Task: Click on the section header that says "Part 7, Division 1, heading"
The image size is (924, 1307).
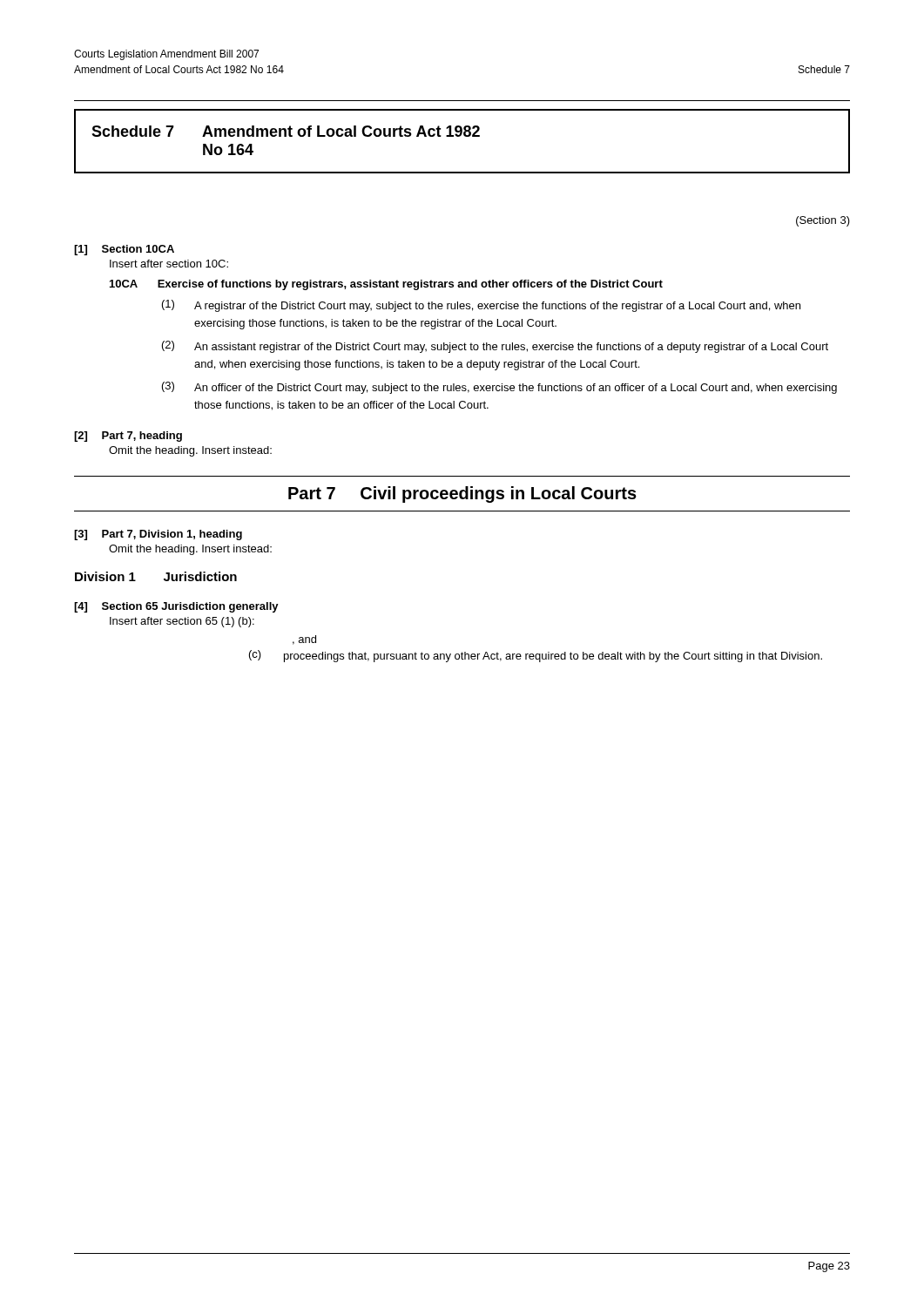Action: pyautogui.click(x=172, y=534)
